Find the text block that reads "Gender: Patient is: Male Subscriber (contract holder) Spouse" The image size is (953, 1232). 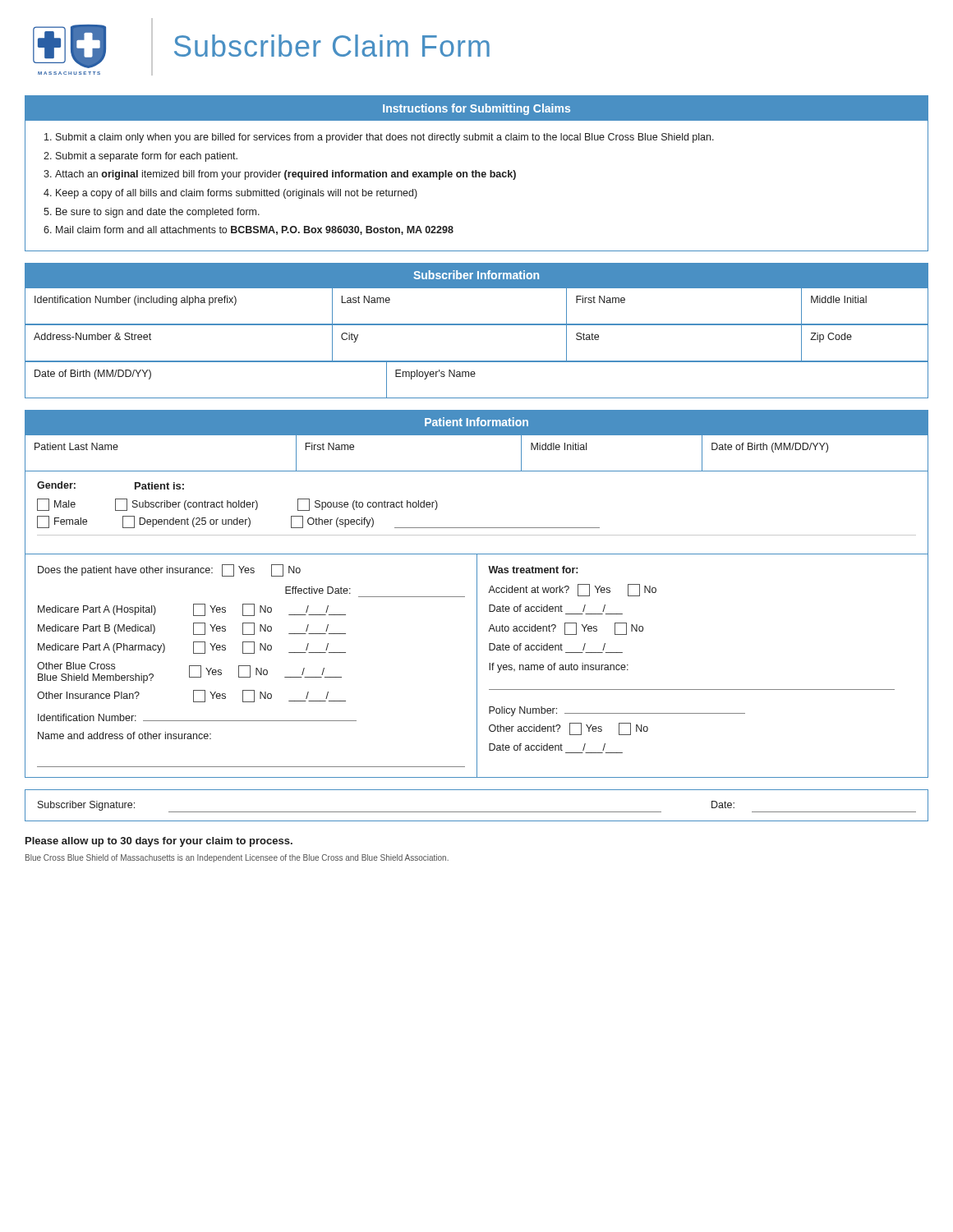tap(53, 485)
